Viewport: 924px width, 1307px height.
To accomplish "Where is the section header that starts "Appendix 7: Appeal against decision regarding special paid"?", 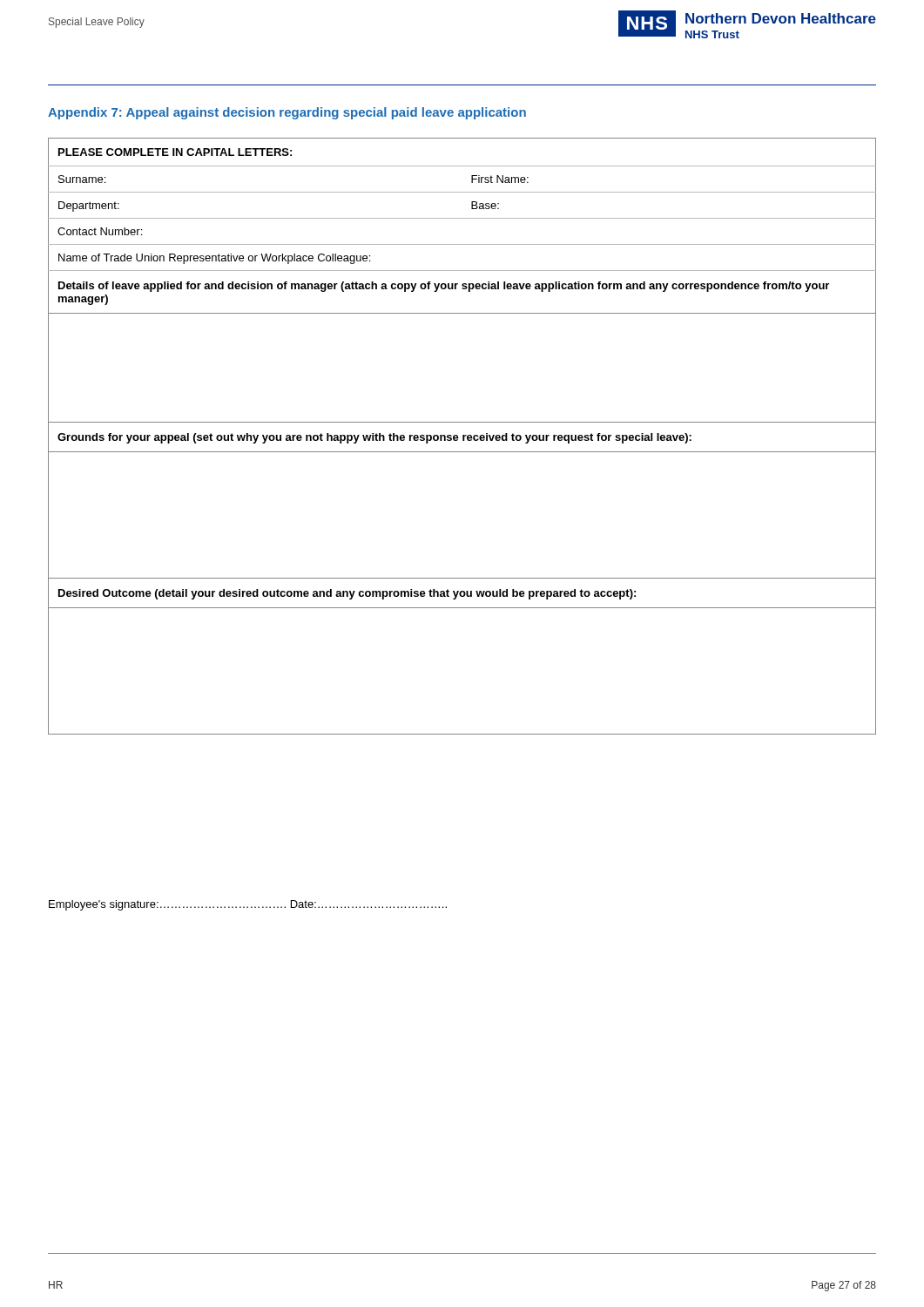I will [287, 112].
